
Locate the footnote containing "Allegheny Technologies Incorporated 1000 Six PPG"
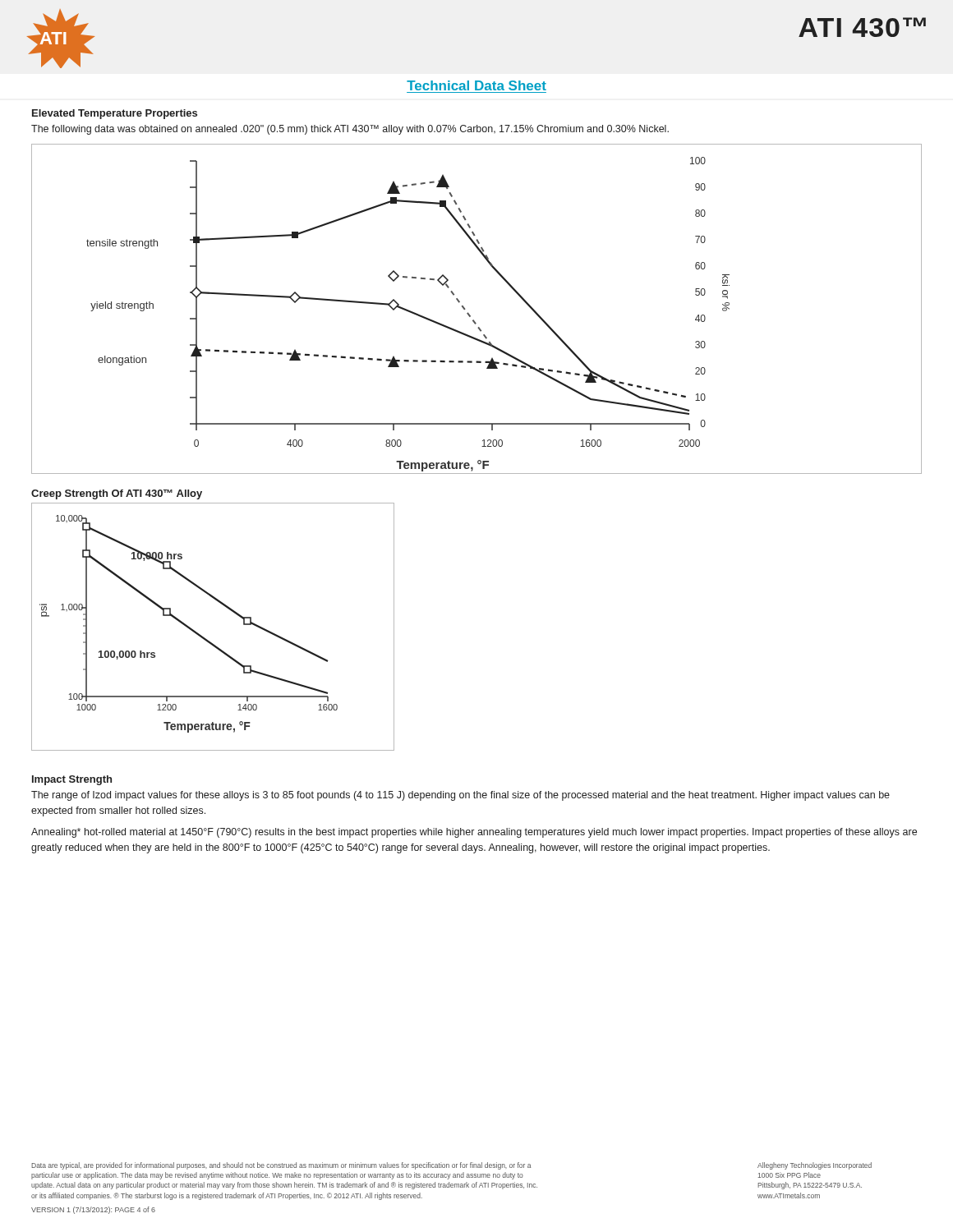click(x=815, y=1180)
